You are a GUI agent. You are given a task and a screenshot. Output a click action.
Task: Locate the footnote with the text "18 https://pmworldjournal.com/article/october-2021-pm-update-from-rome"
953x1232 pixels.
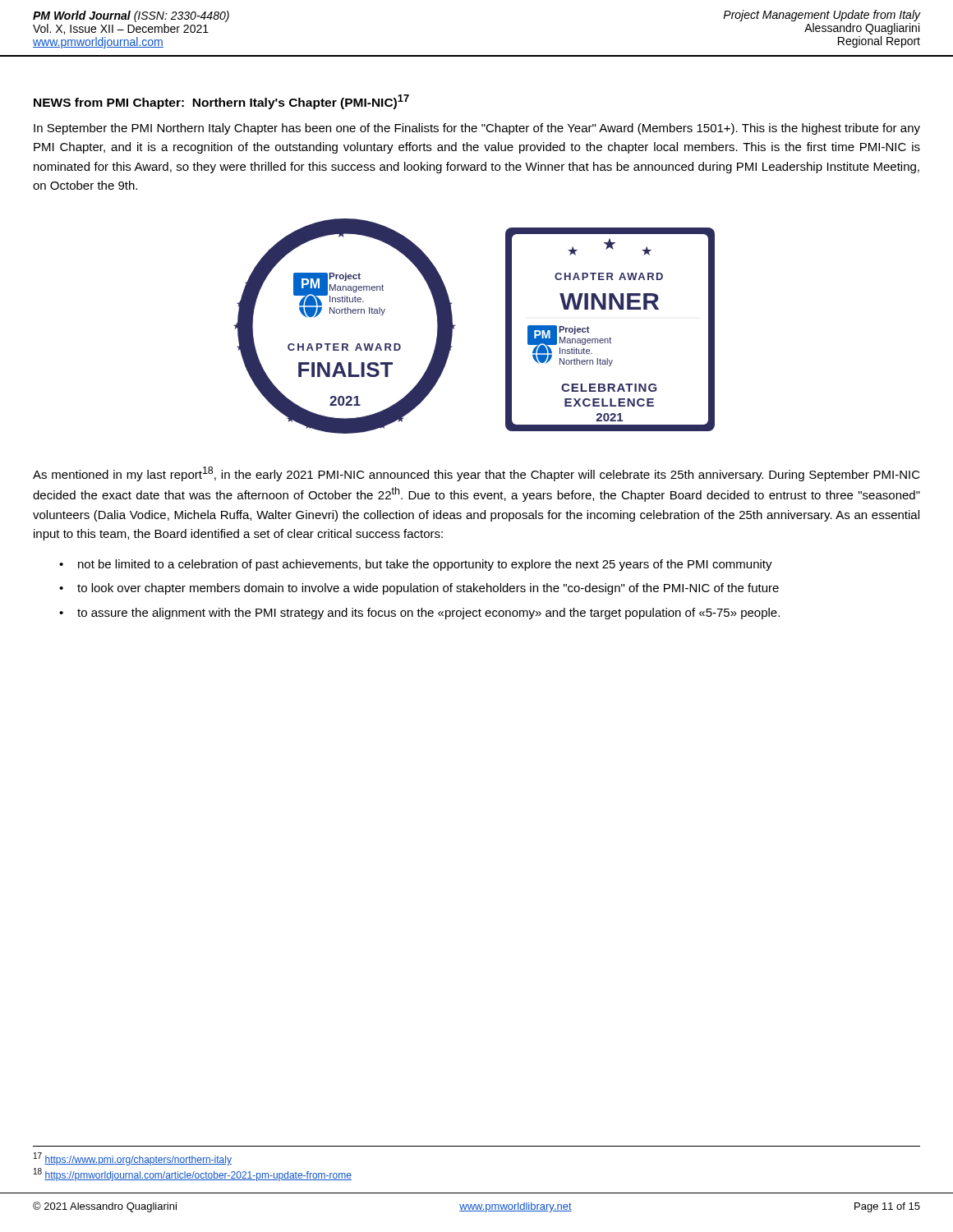coord(192,1174)
